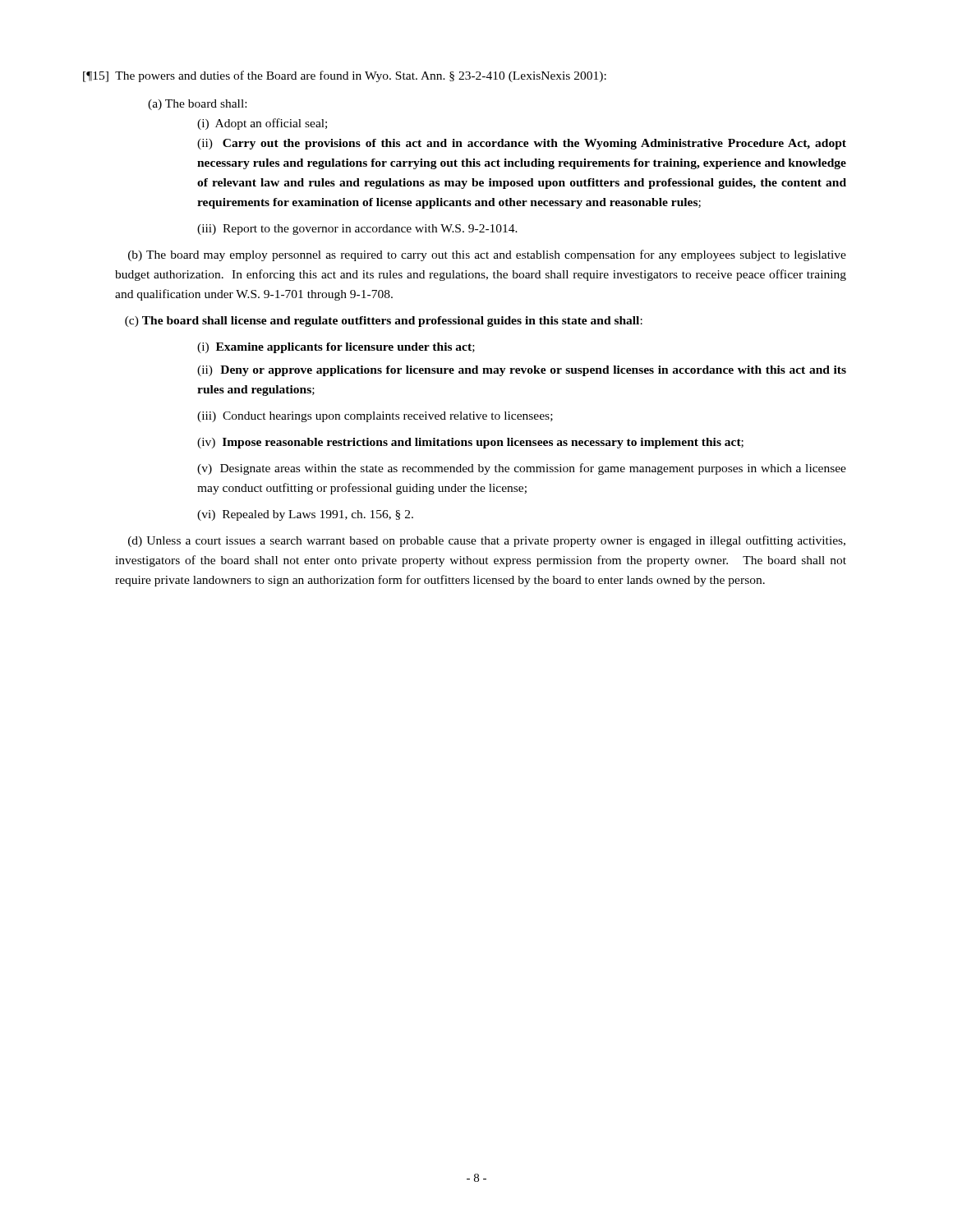
Task: Locate the element starting "(i) Adopt an official"
Action: 263,123
